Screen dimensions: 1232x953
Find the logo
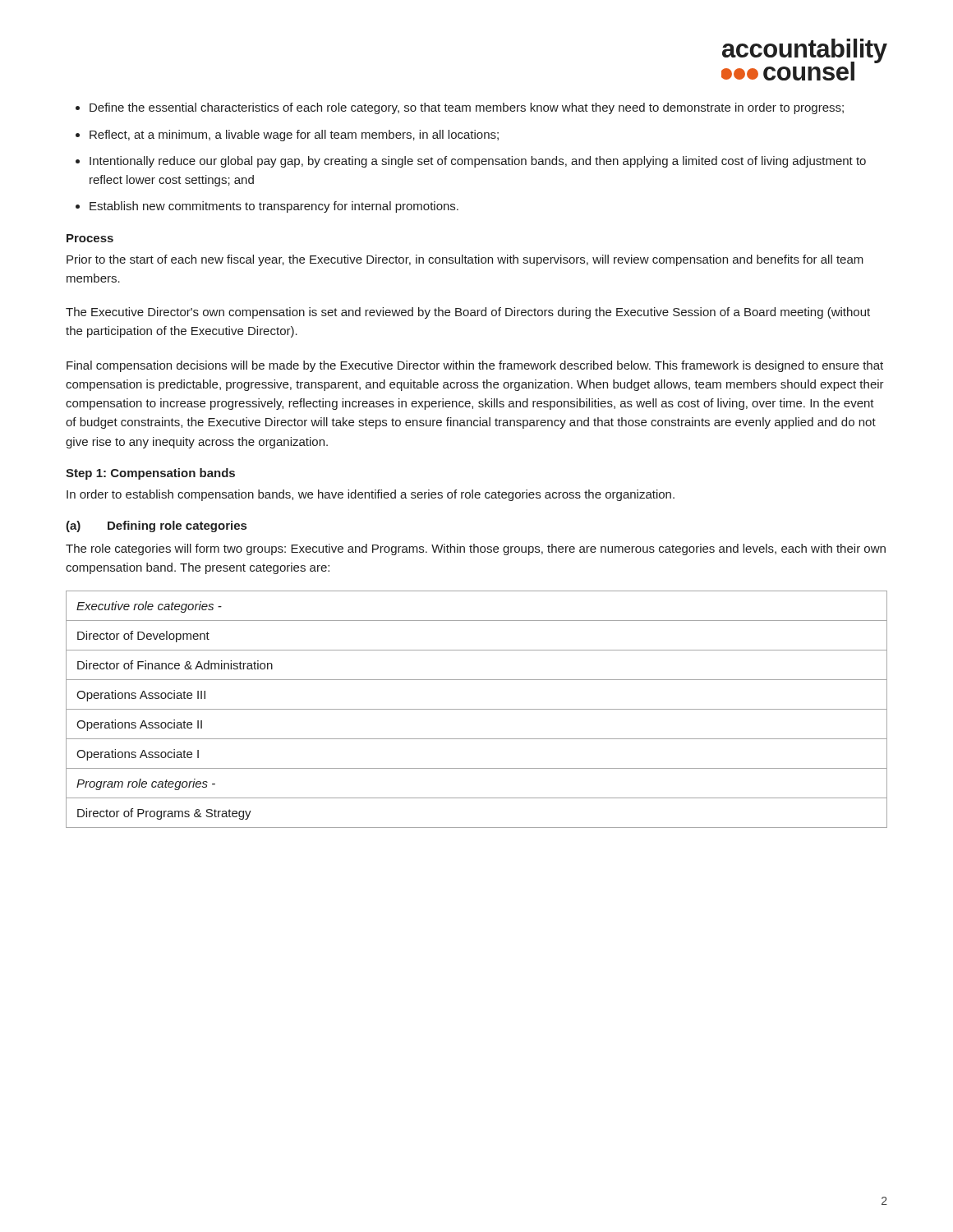(x=812, y=58)
